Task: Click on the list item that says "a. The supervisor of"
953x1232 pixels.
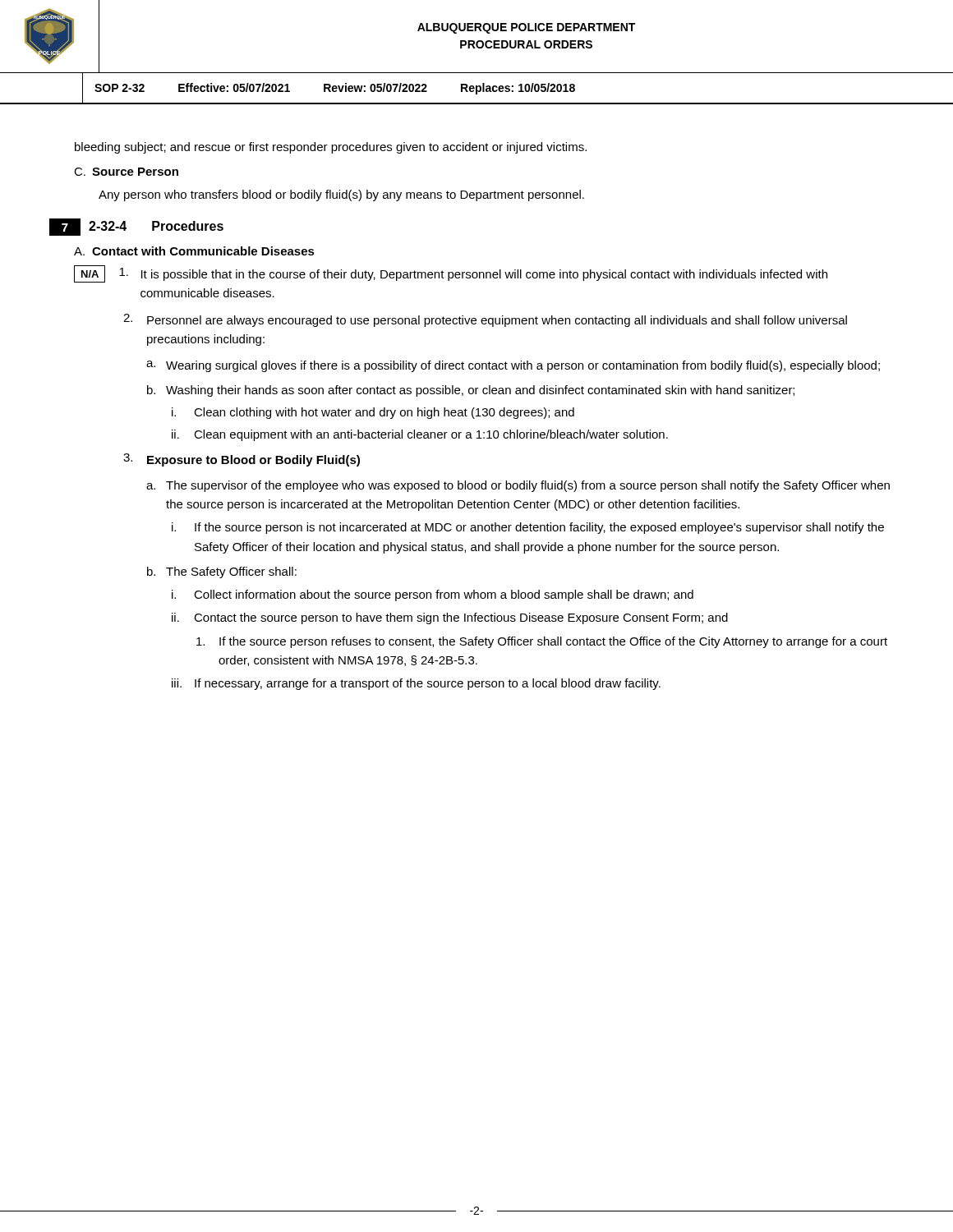Action: [x=525, y=516]
